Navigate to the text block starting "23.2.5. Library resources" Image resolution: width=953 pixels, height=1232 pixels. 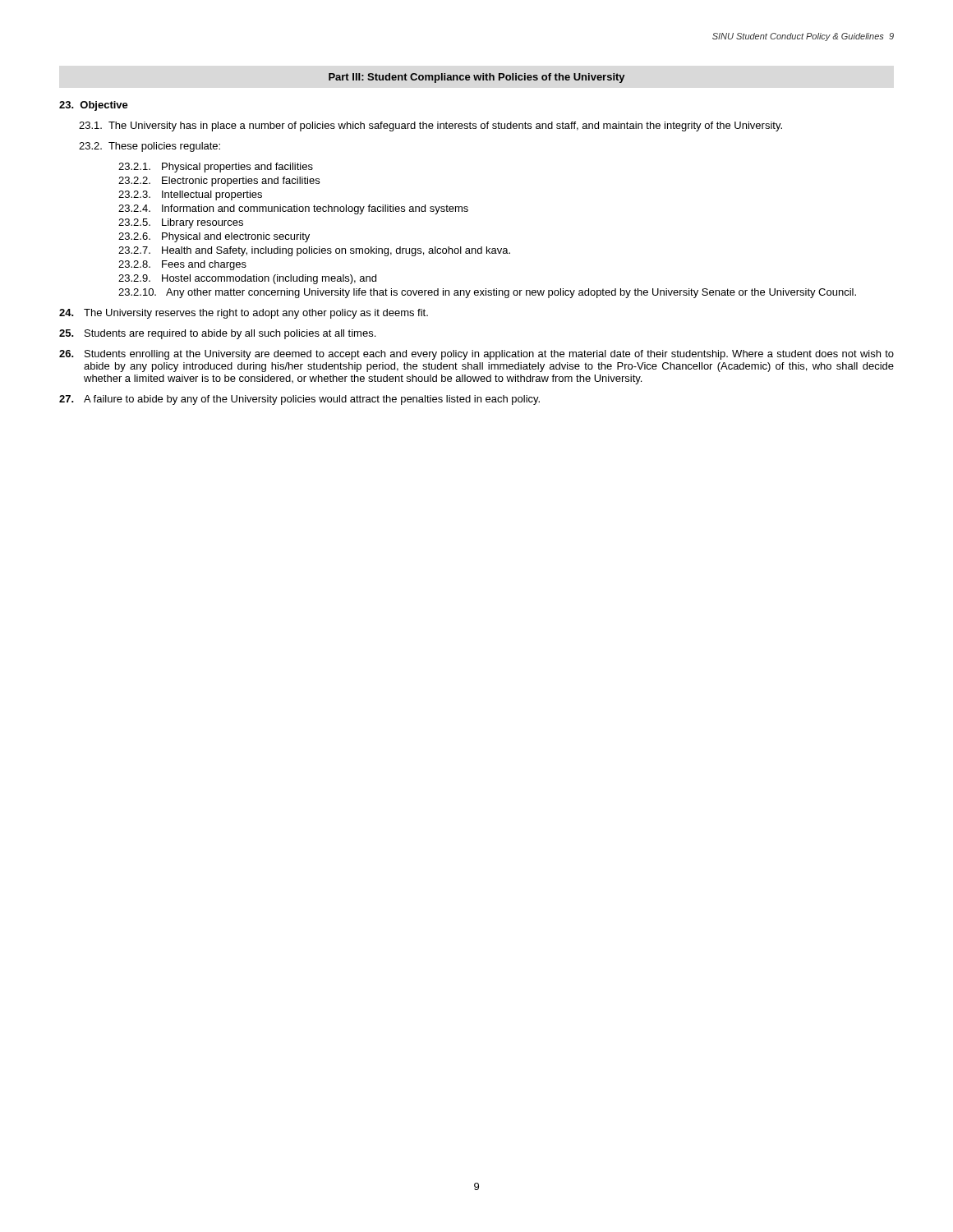point(181,222)
